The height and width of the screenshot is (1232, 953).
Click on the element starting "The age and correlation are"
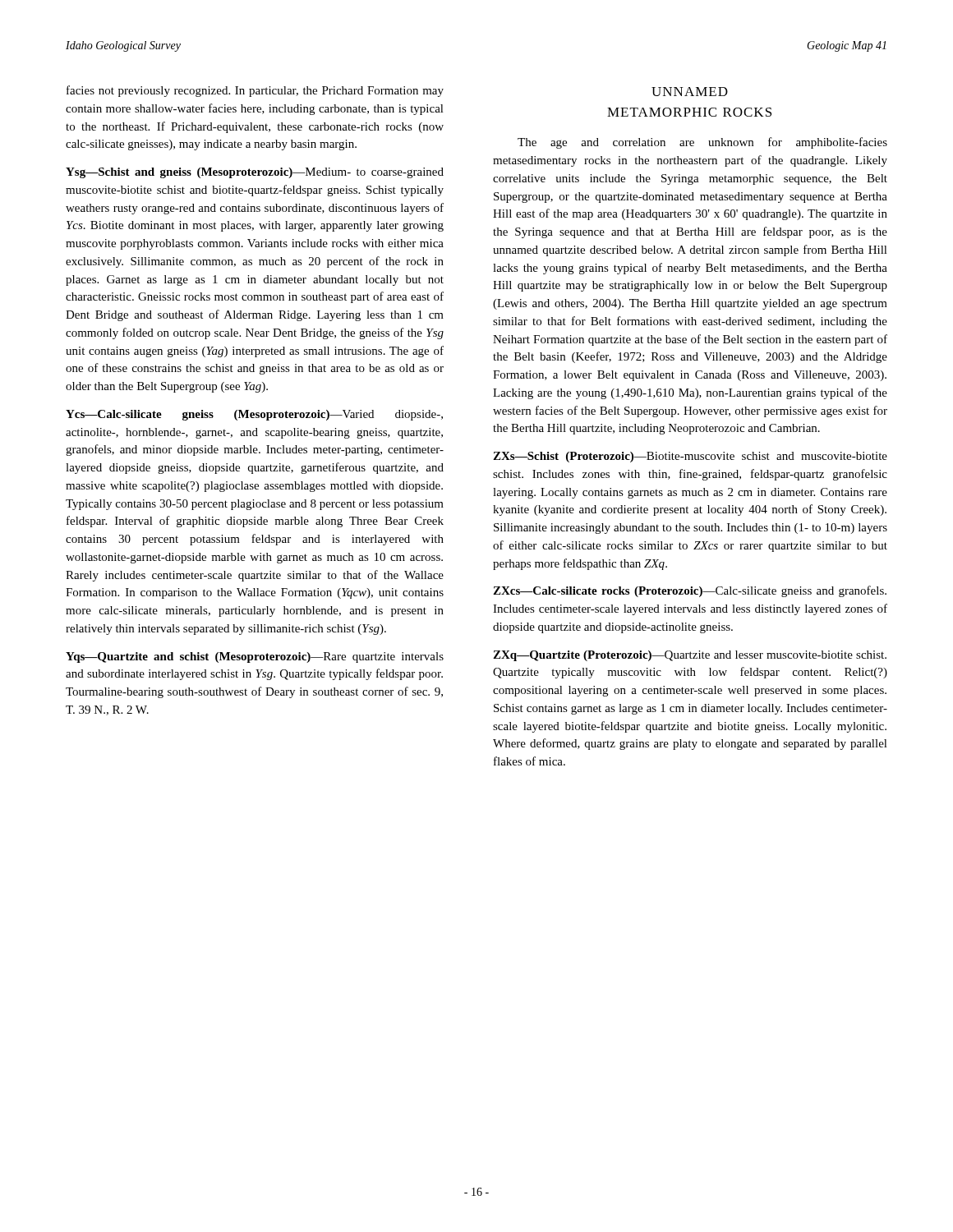pyautogui.click(x=690, y=286)
